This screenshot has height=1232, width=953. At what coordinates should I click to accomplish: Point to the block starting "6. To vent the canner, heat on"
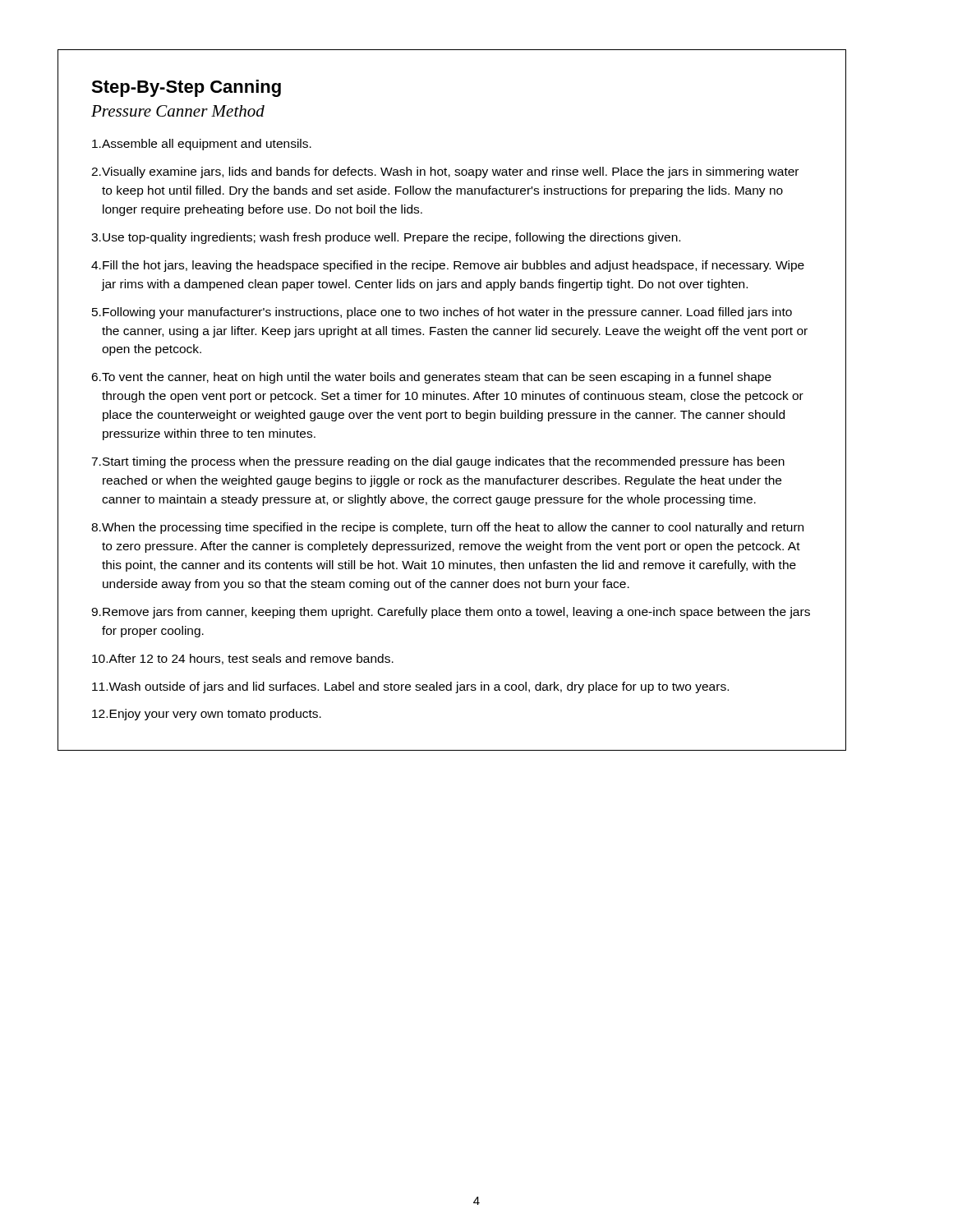pyautogui.click(x=452, y=406)
